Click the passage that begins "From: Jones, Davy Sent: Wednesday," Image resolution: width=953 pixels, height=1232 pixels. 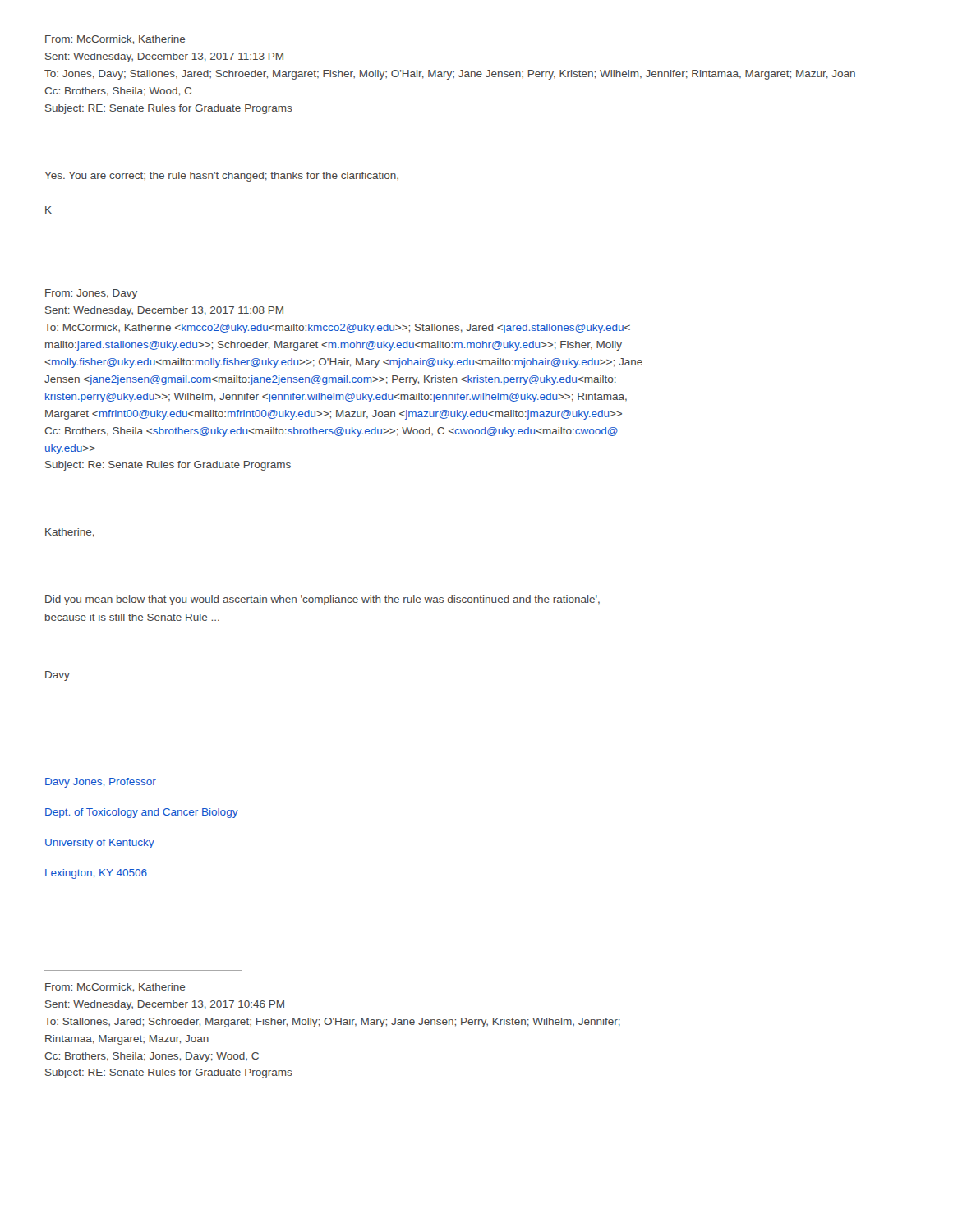pyautogui.click(x=344, y=379)
